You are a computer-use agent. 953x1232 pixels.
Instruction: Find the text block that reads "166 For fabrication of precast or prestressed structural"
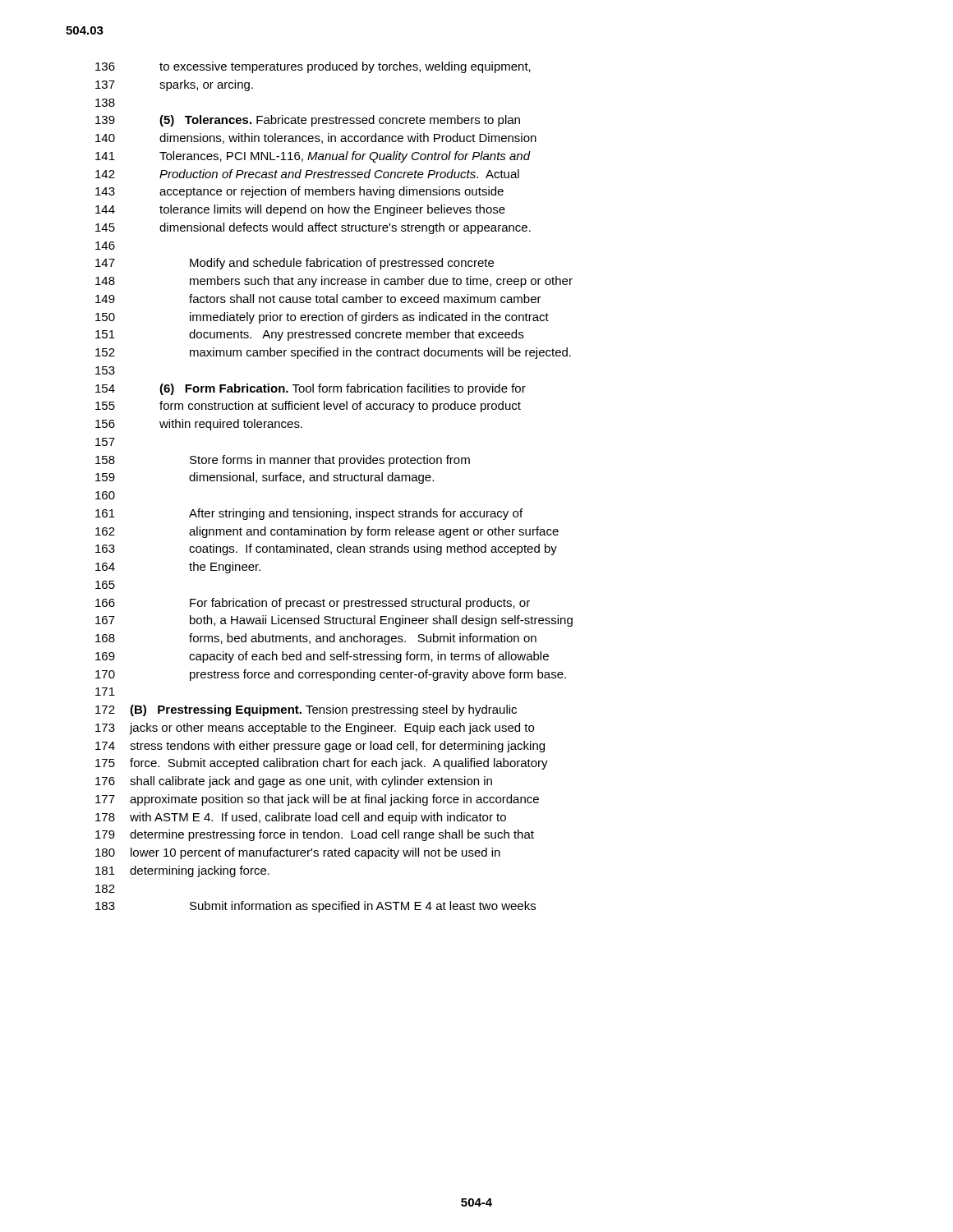(476, 638)
